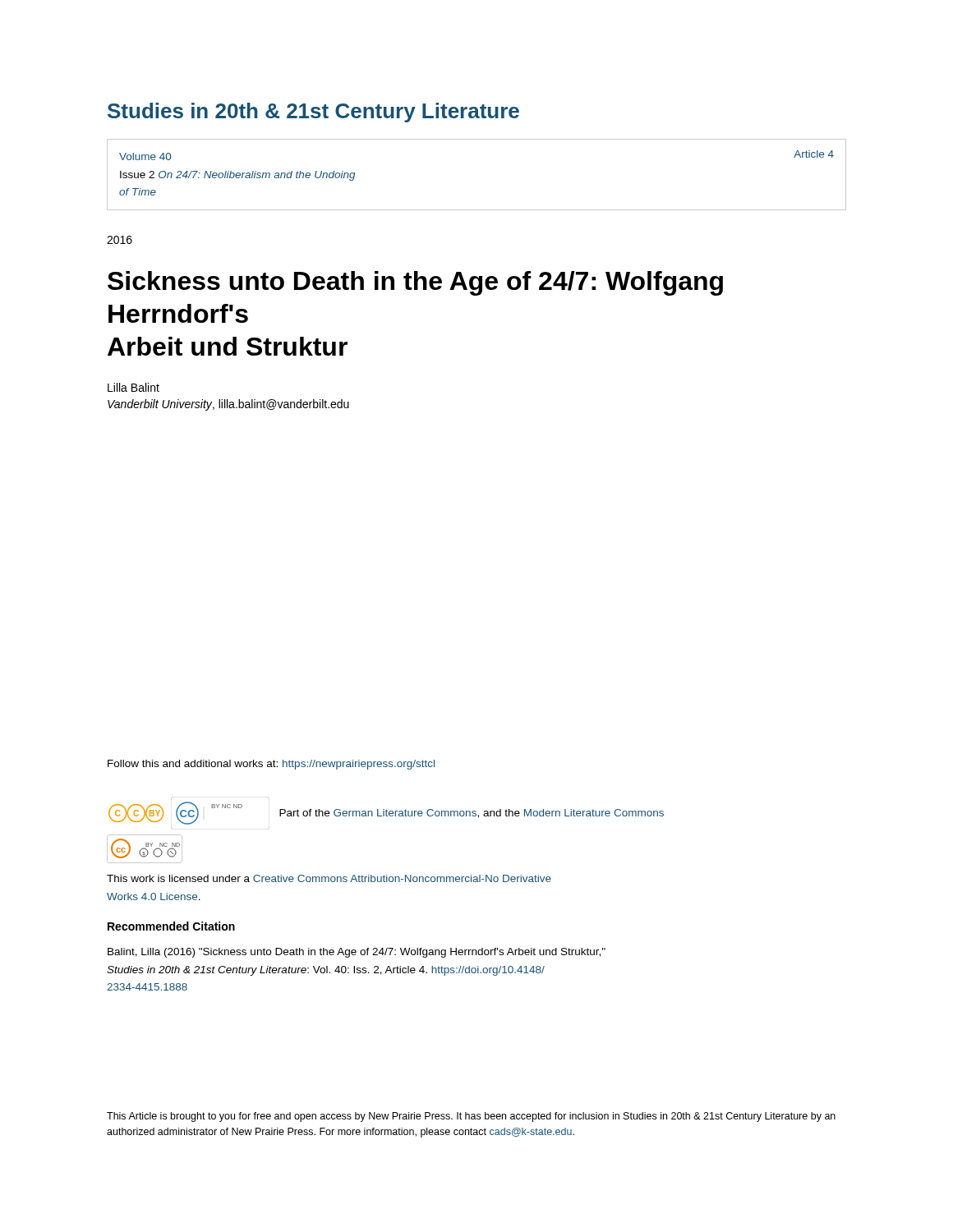Locate the text with the text "Follow this and additional works at: https://newprairiepress.org/sttcl"

click(271, 763)
